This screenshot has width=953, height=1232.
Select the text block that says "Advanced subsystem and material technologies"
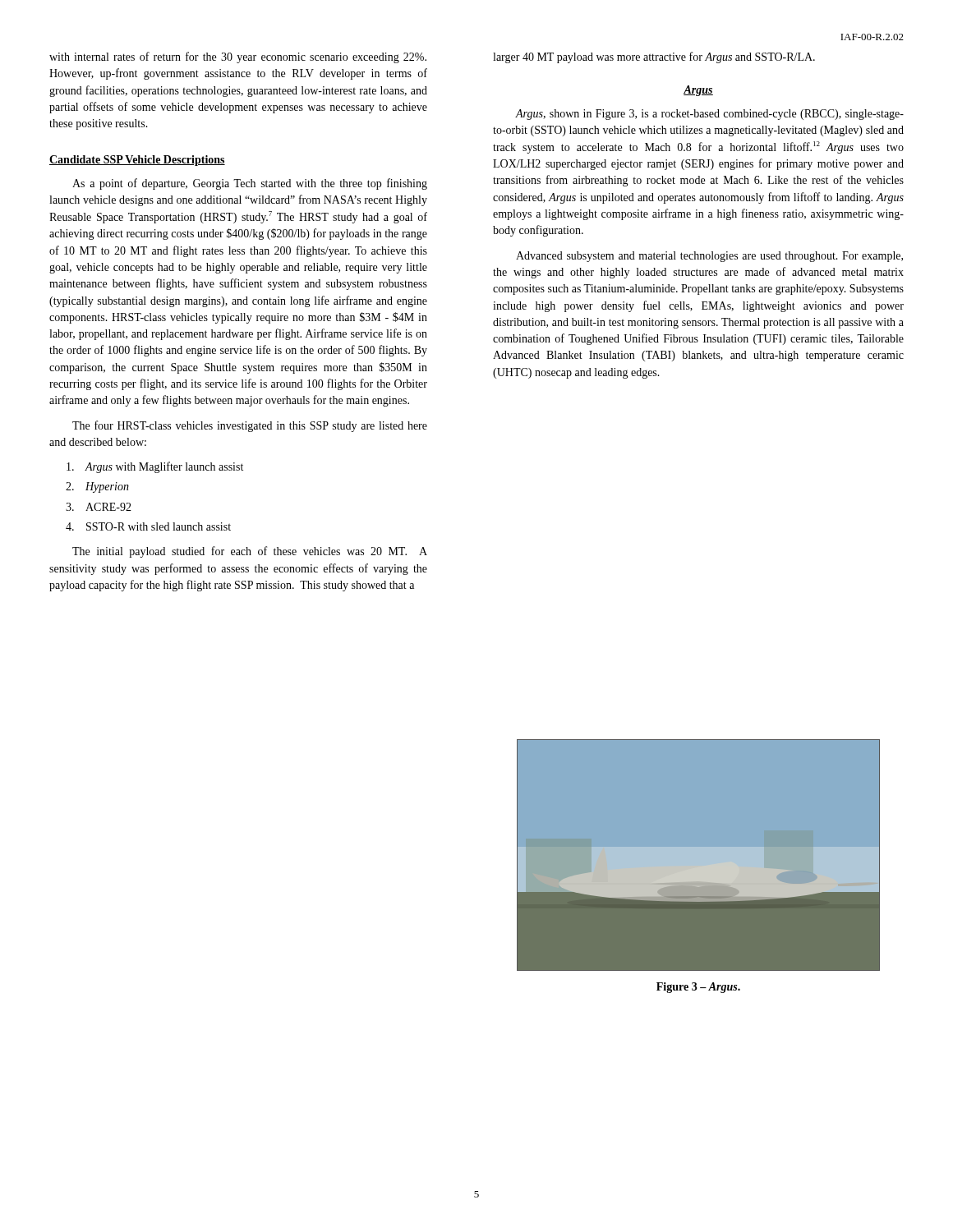click(698, 314)
